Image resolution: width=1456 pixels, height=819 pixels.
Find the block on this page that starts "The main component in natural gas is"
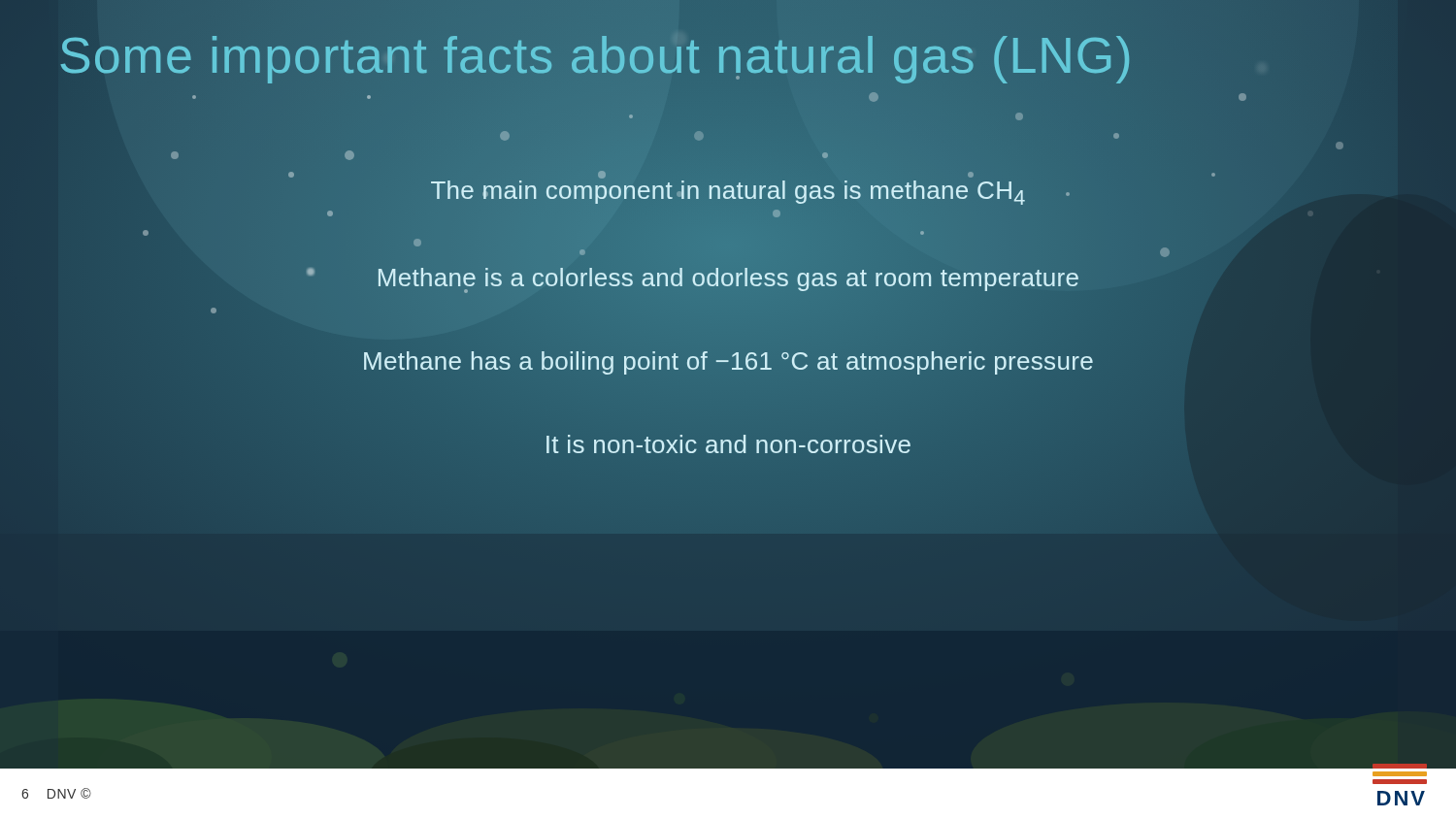pyautogui.click(x=728, y=193)
